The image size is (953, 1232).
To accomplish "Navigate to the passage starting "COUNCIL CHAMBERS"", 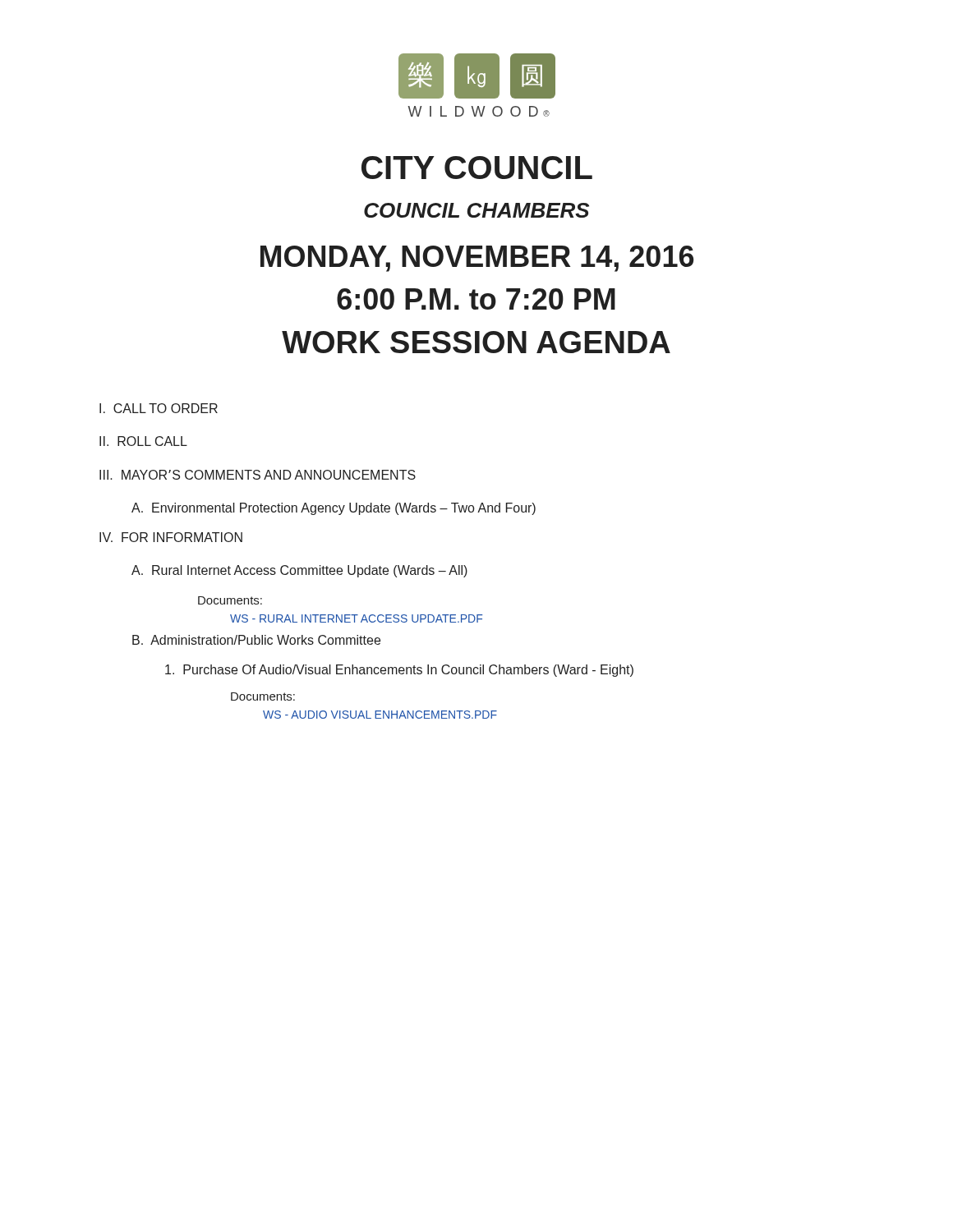I will (x=476, y=210).
